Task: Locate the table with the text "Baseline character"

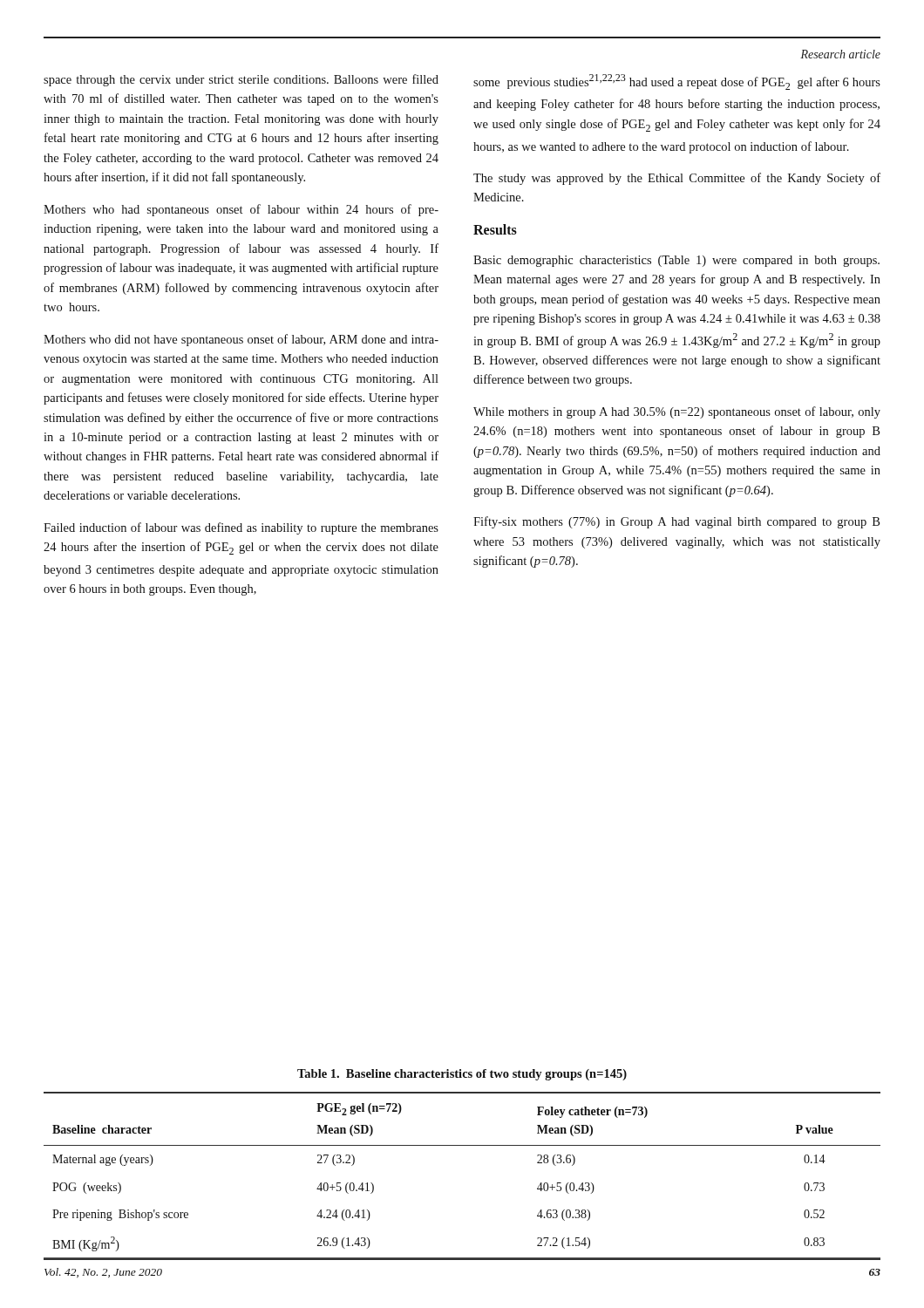Action: pyautogui.click(x=462, y=1176)
